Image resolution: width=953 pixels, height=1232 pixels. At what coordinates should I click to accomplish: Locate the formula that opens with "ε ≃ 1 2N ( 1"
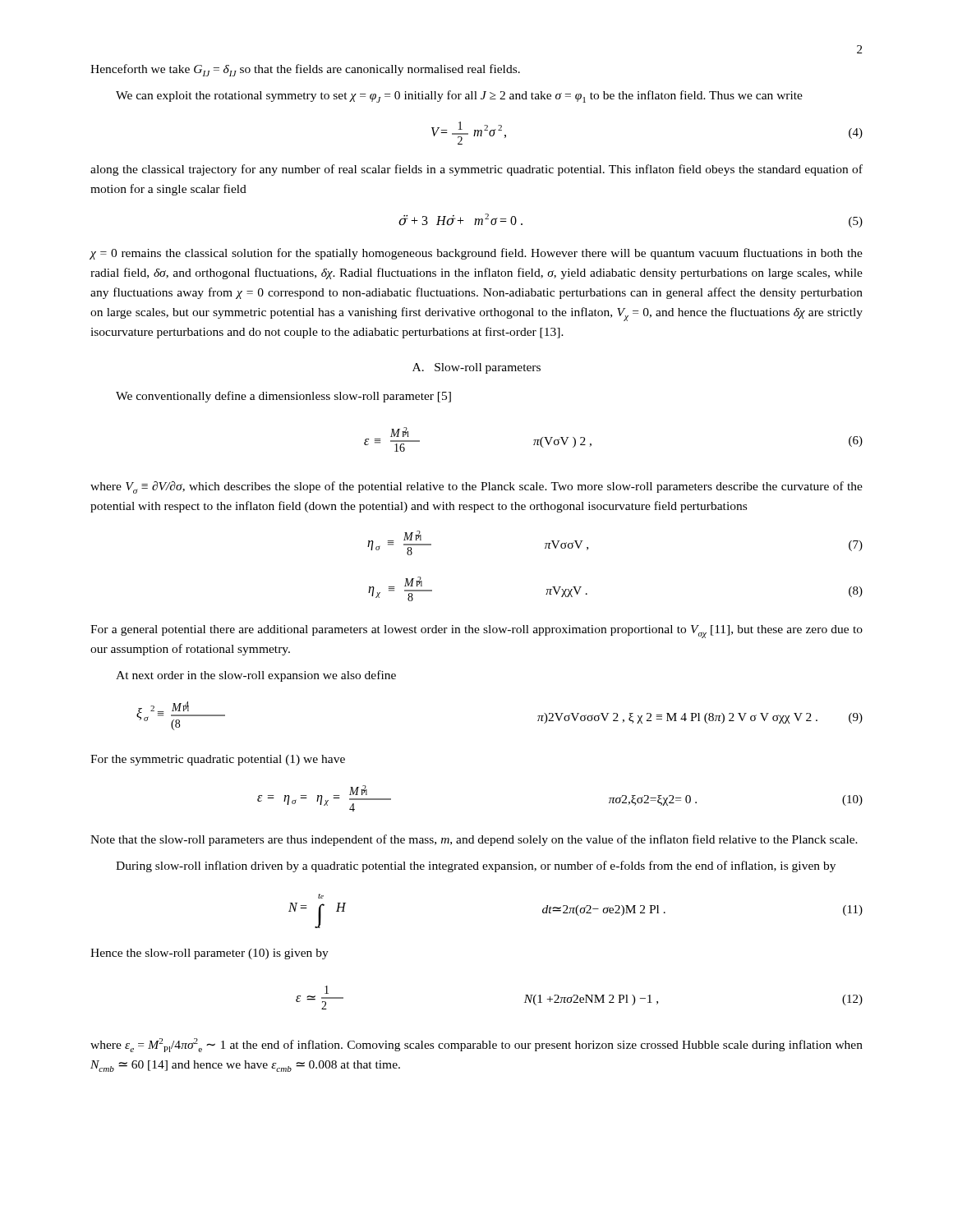(578, 999)
